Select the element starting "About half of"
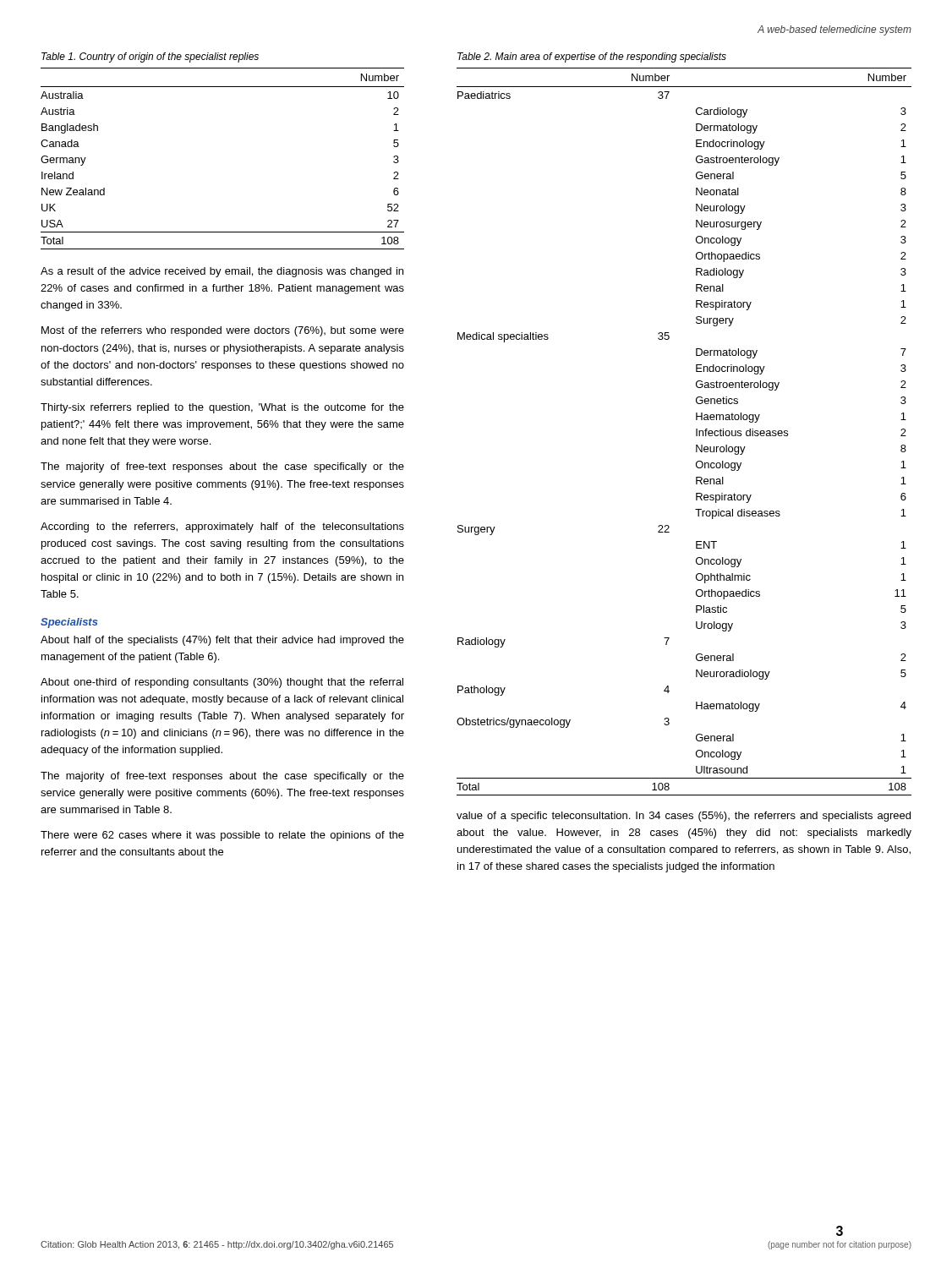 pyautogui.click(x=222, y=648)
